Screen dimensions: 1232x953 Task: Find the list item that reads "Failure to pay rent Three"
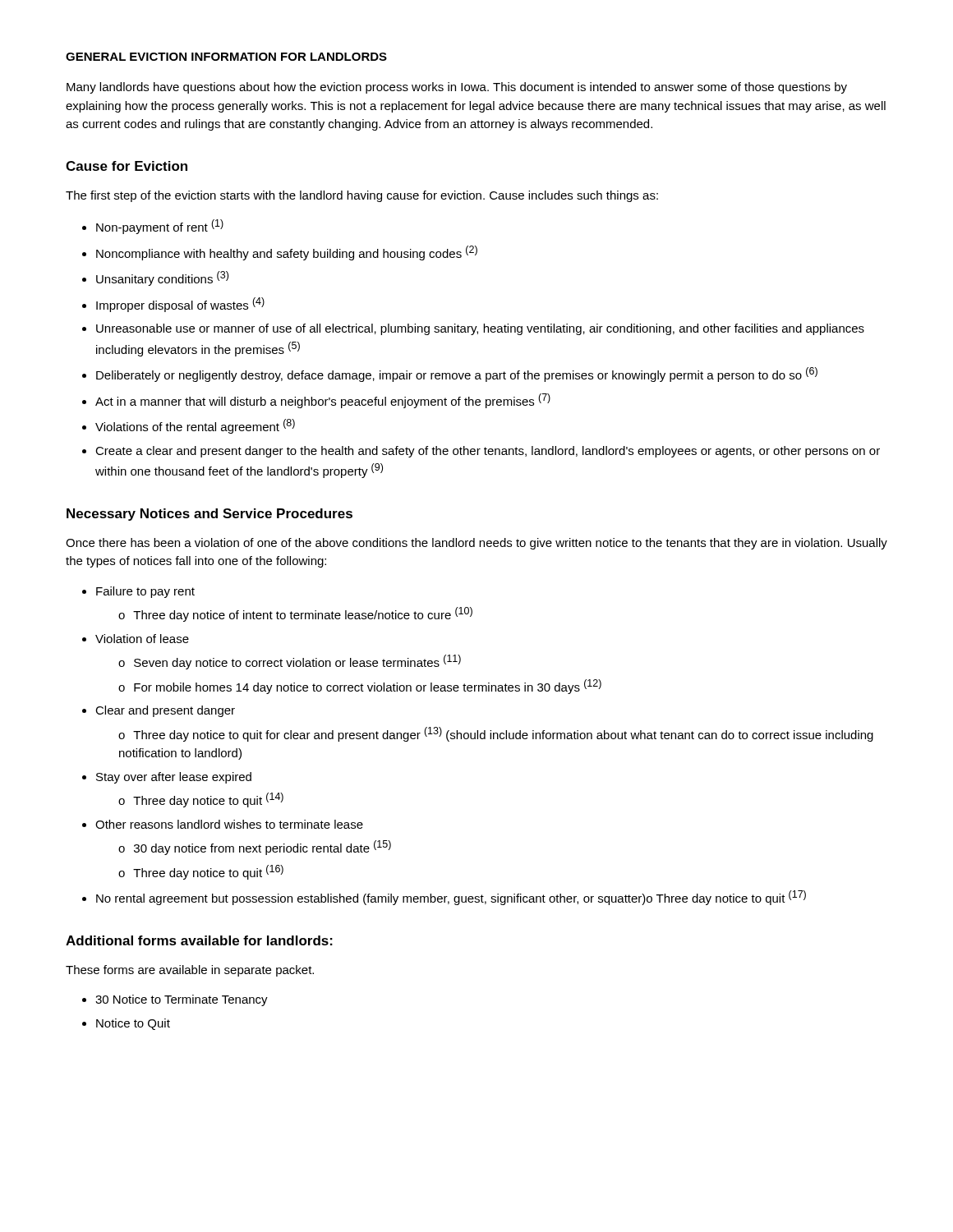(x=145, y=592)
